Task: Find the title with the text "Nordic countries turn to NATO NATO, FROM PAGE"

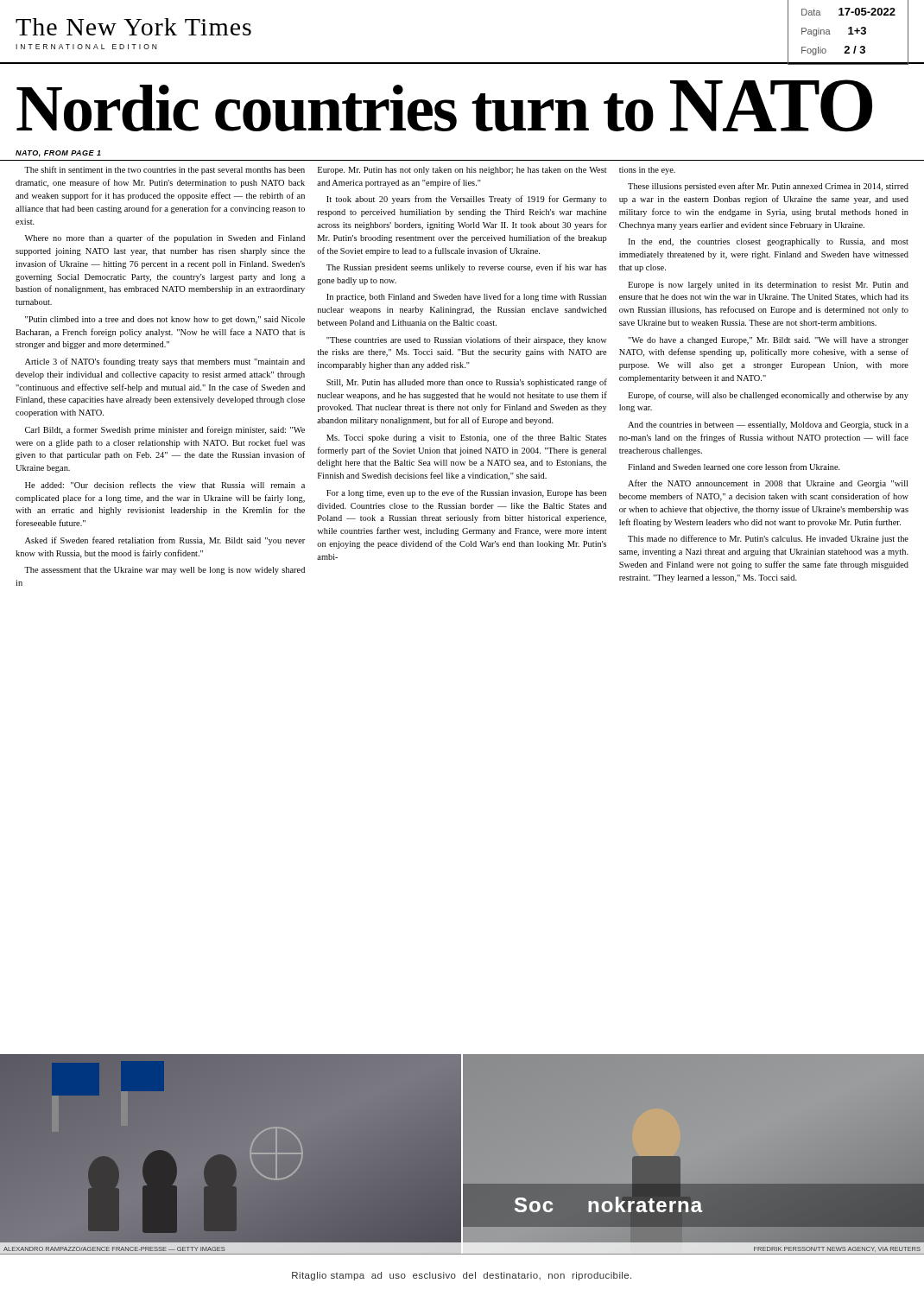Action: point(462,110)
